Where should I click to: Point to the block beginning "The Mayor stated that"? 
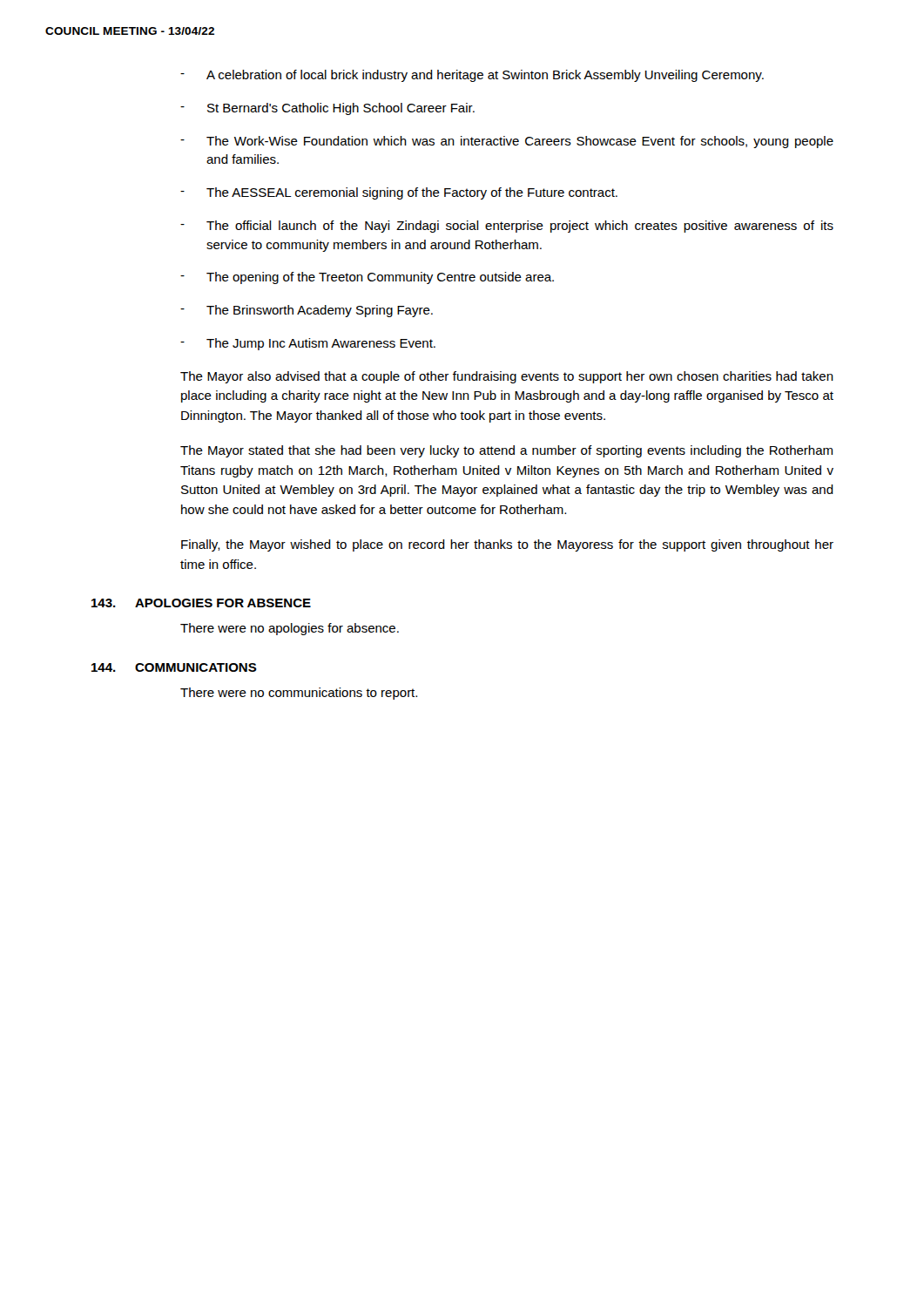pos(507,479)
